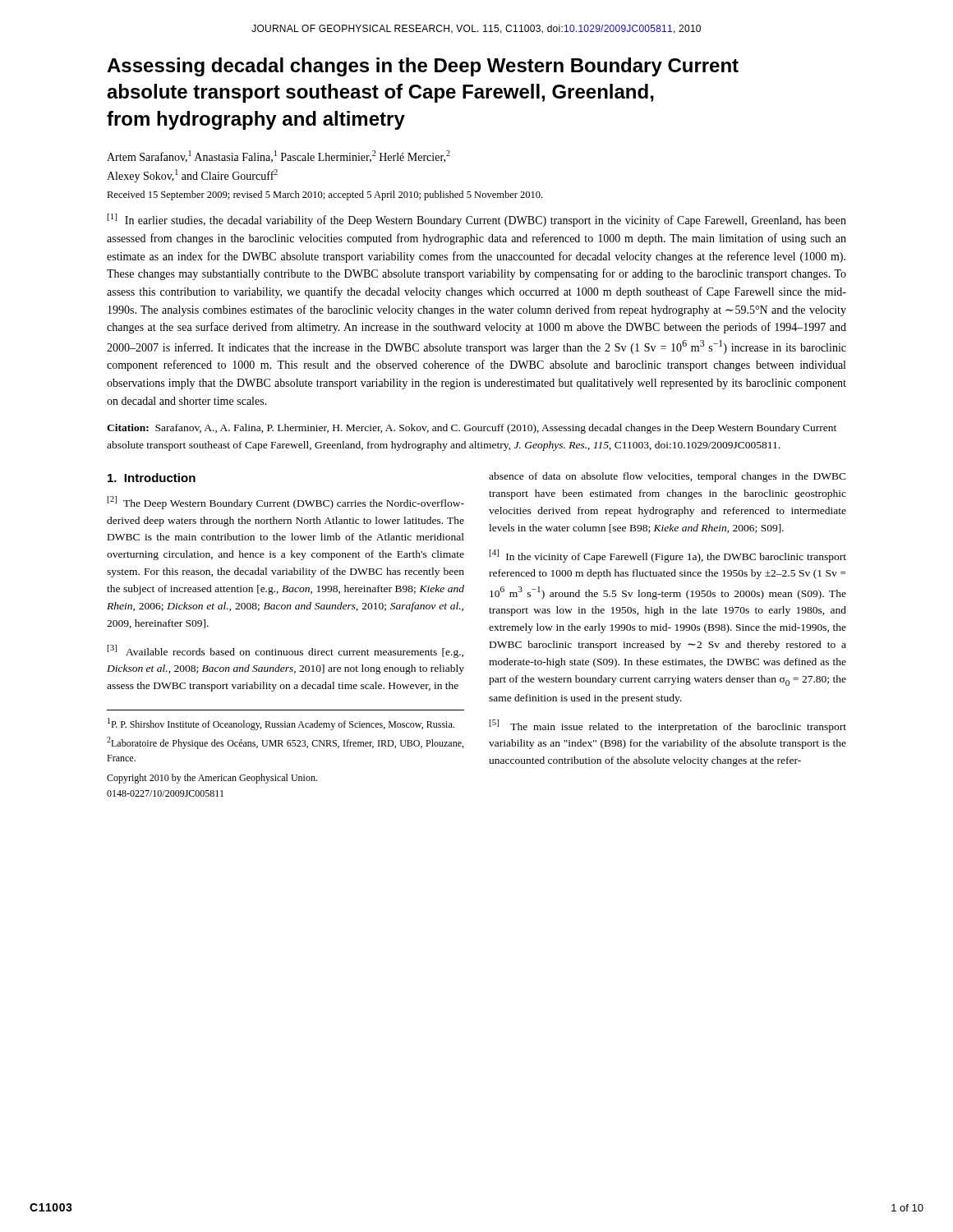
Task: Click the passage that begins "Citation: Sarafanov, A.,"
Action: [x=472, y=436]
